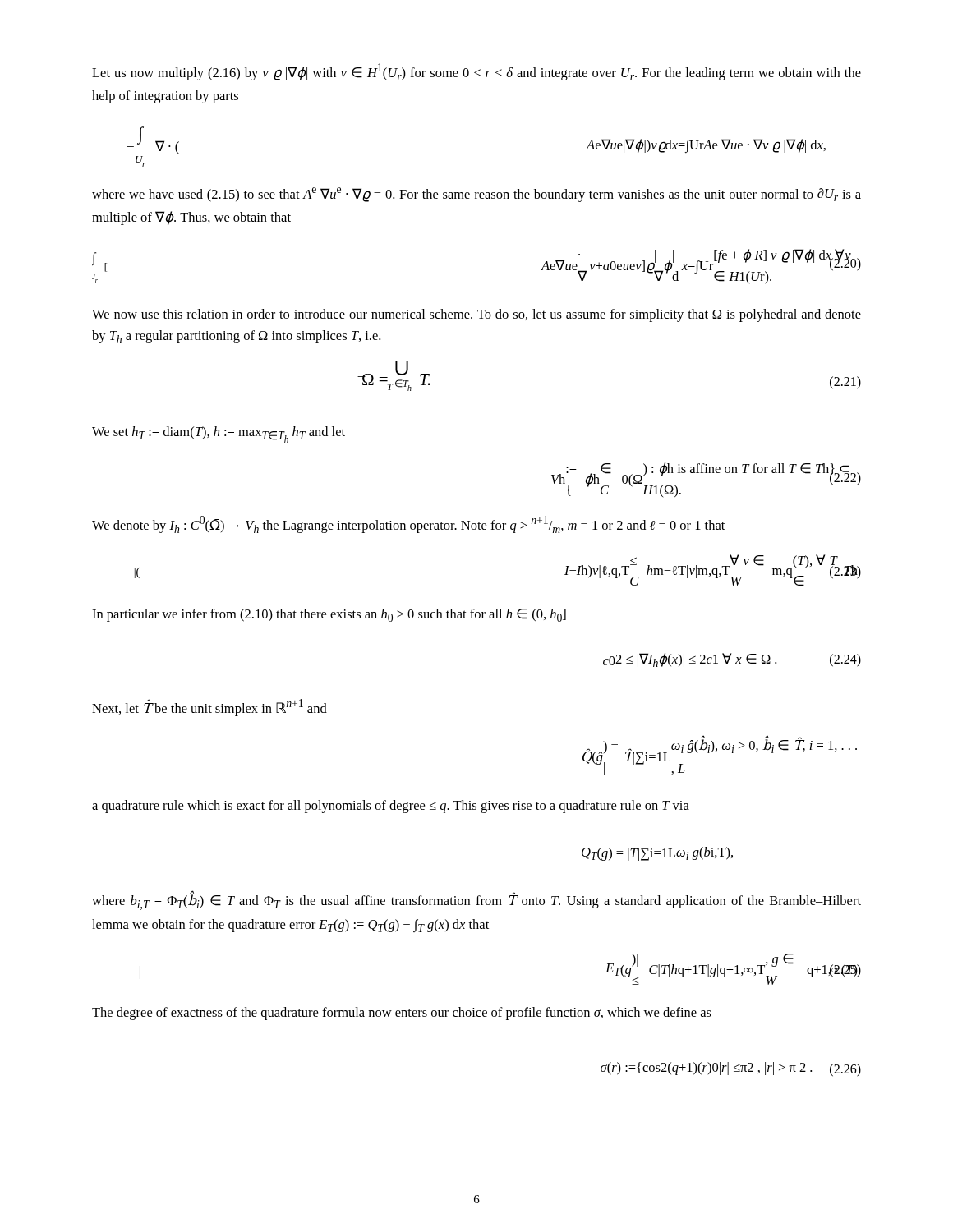Where is the formula that starts "_ Ω ="?
This screenshot has width=953, height=1232.
tap(386, 377)
